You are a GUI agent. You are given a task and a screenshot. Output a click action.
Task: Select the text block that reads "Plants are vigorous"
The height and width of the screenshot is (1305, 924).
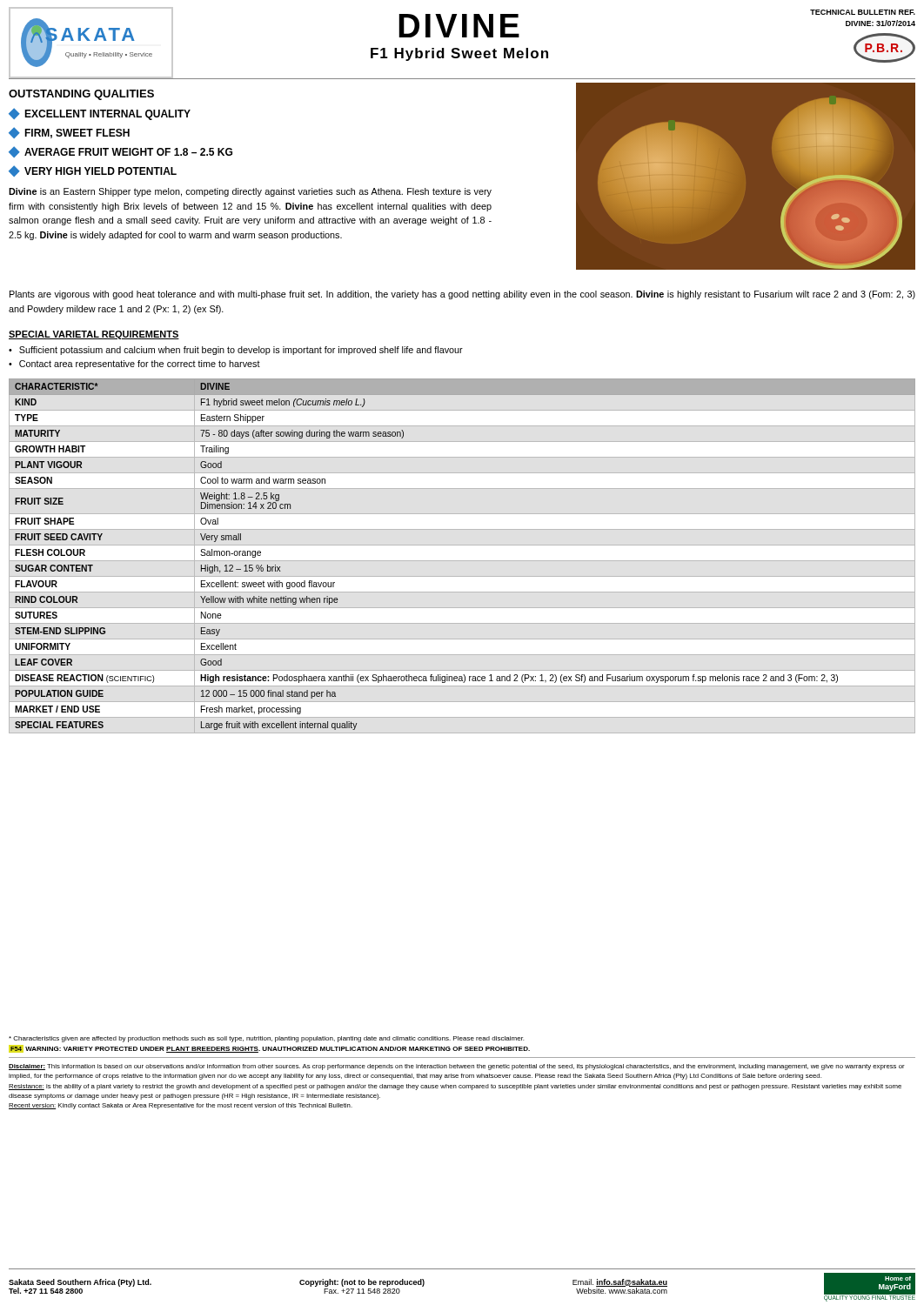point(462,301)
